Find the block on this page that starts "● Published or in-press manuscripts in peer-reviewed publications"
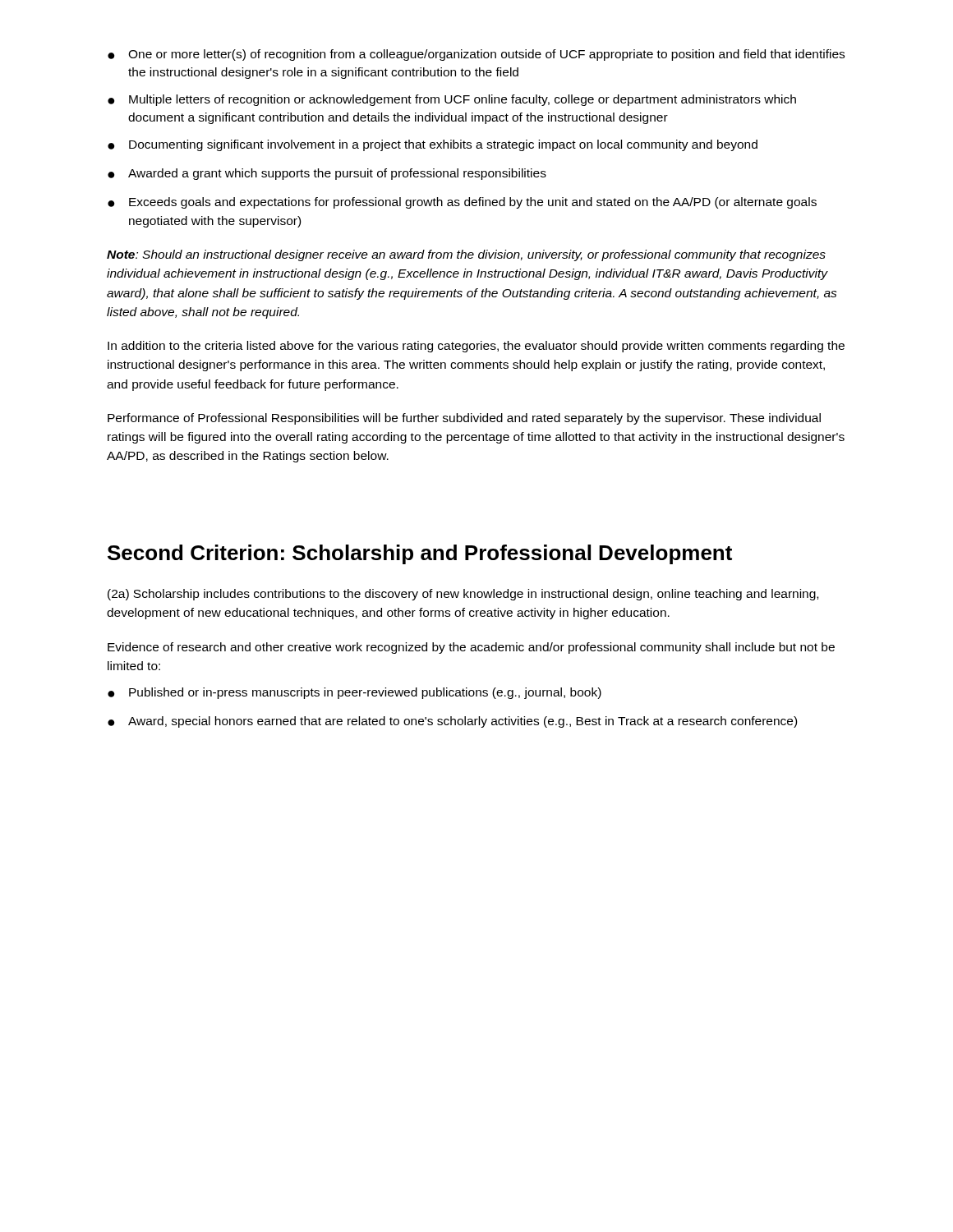Viewport: 953px width, 1232px height. [x=476, y=694]
